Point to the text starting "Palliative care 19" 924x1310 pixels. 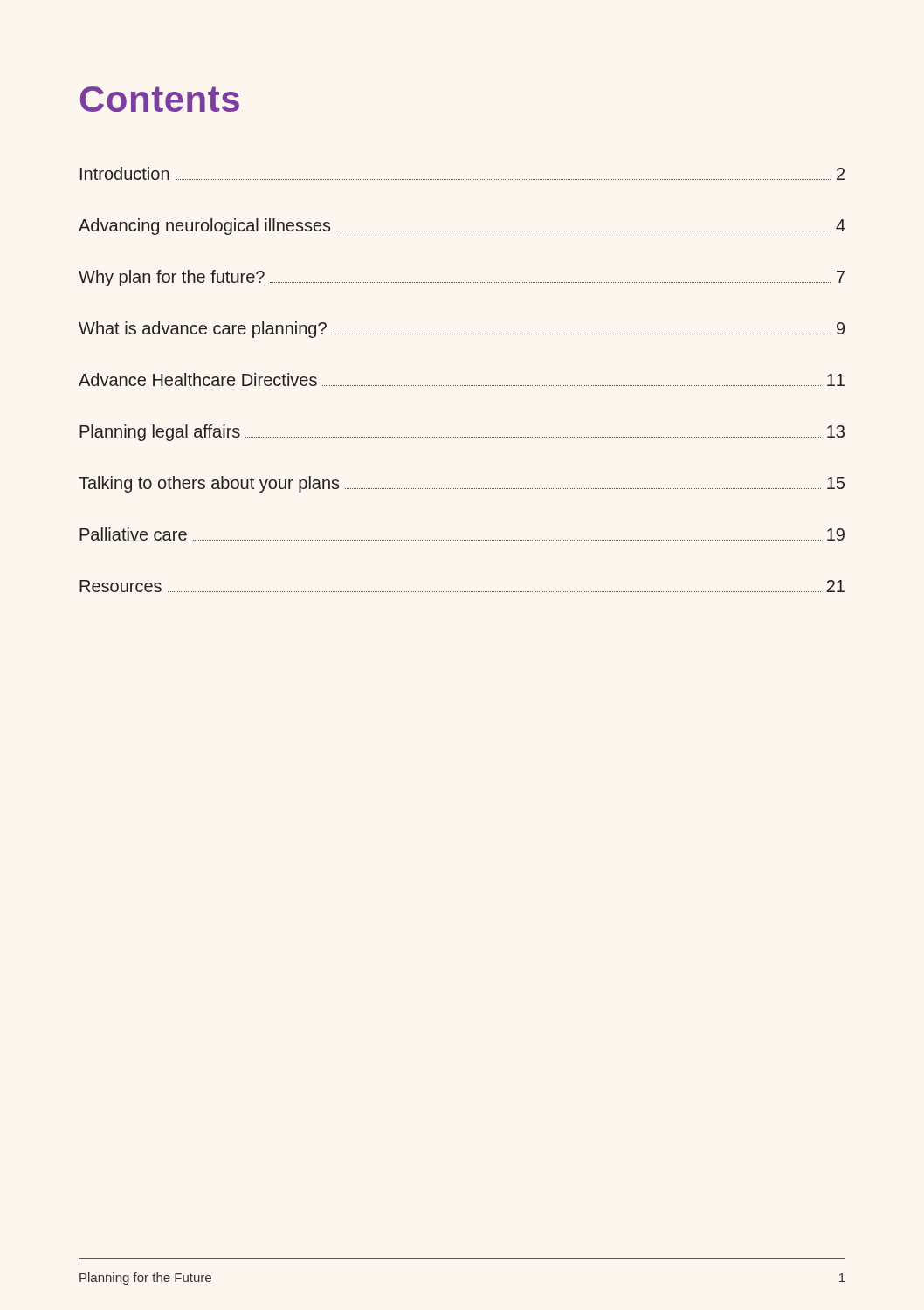tap(462, 535)
